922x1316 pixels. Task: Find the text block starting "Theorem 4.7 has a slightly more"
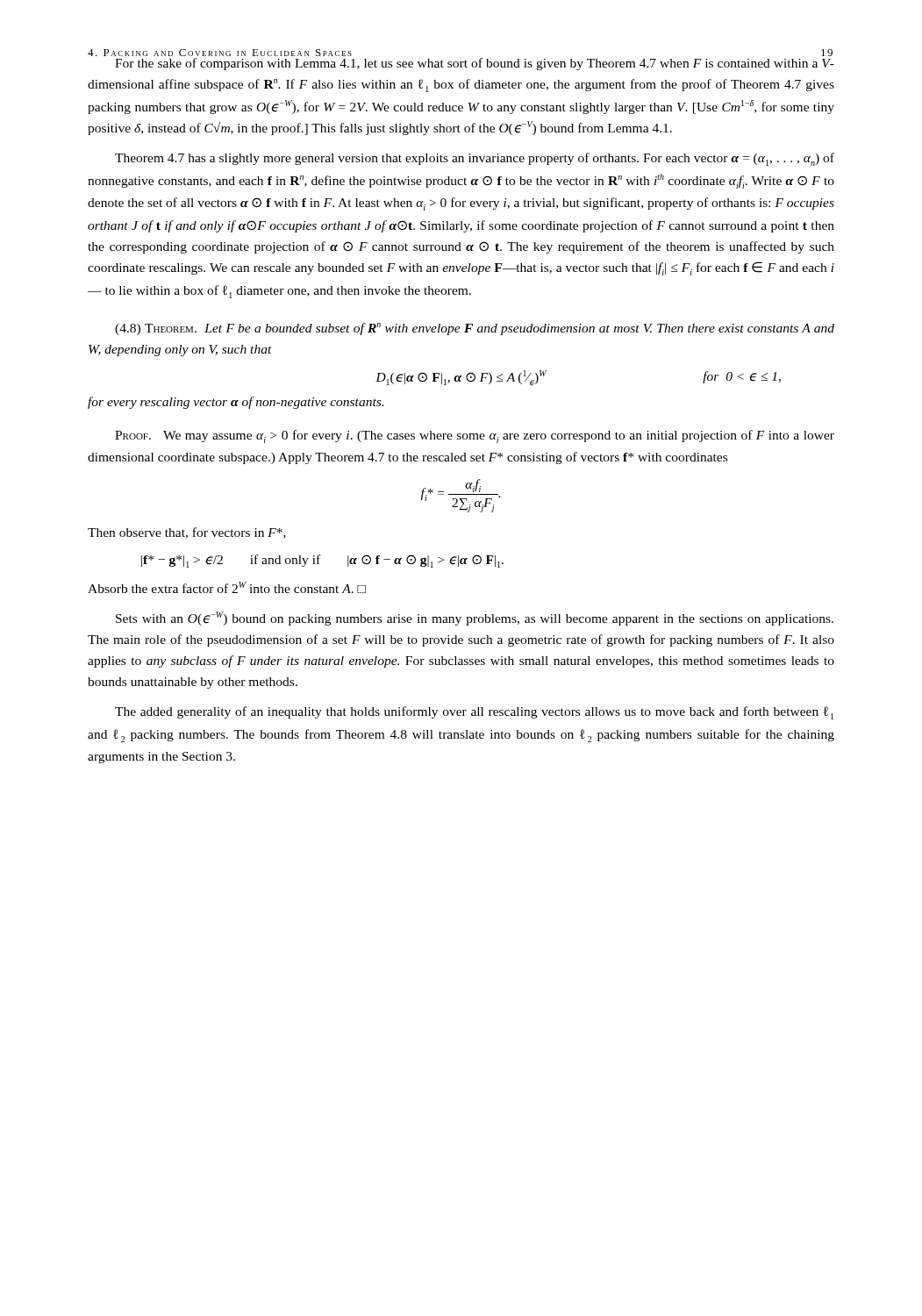(x=461, y=225)
